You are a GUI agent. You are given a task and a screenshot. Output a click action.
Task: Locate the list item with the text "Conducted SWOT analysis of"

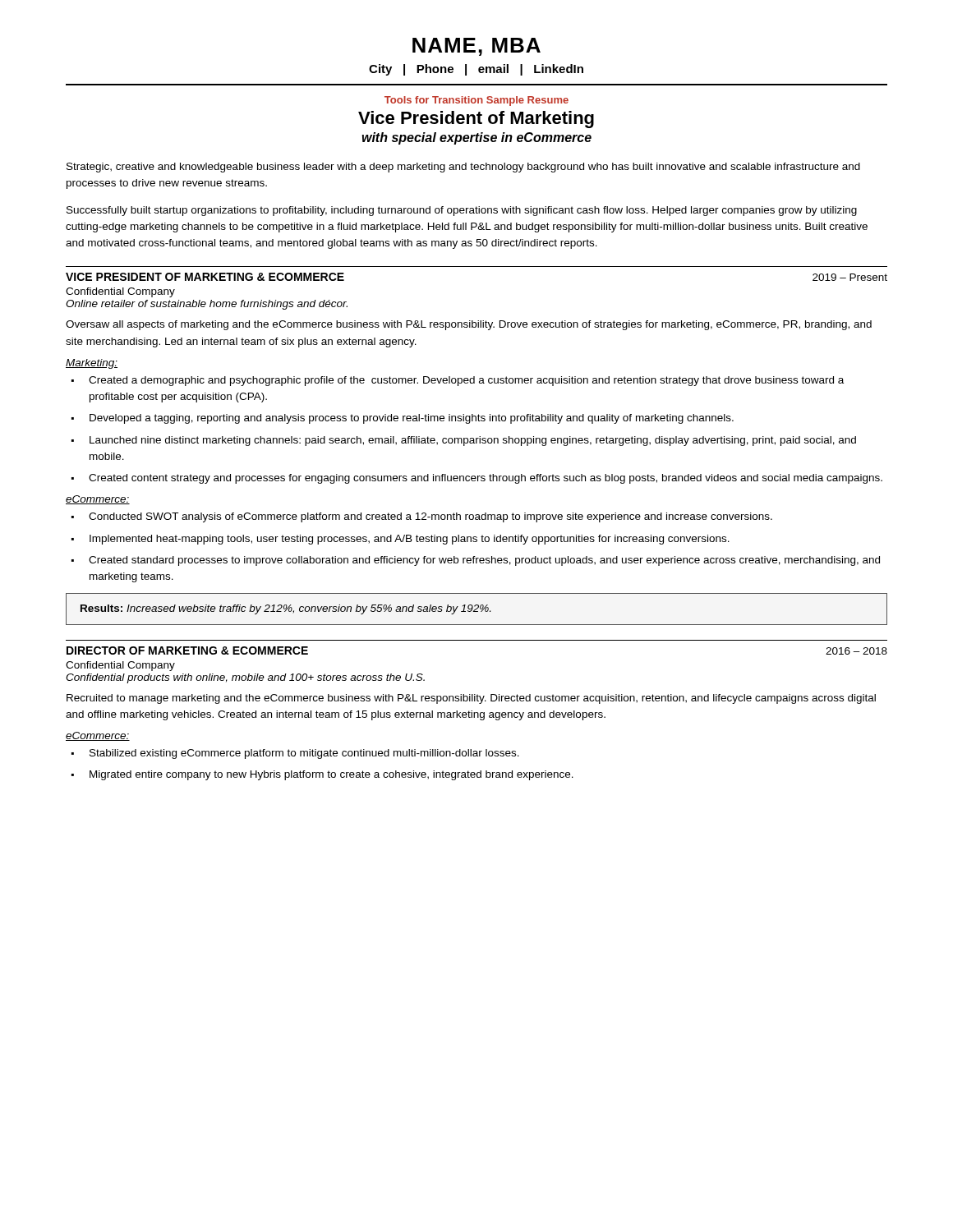pos(431,516)
